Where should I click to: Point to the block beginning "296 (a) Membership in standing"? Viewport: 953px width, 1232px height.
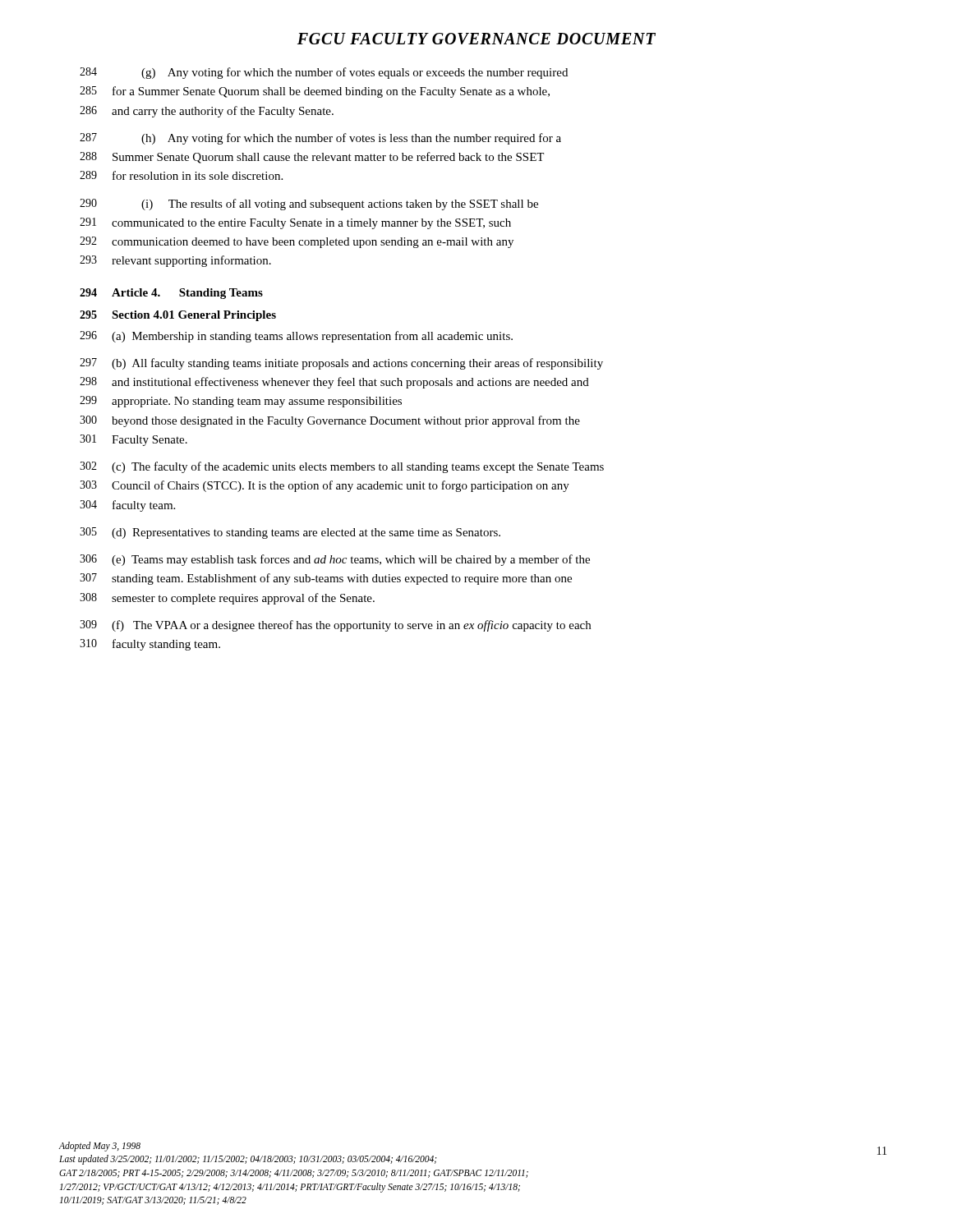[476, 336]
